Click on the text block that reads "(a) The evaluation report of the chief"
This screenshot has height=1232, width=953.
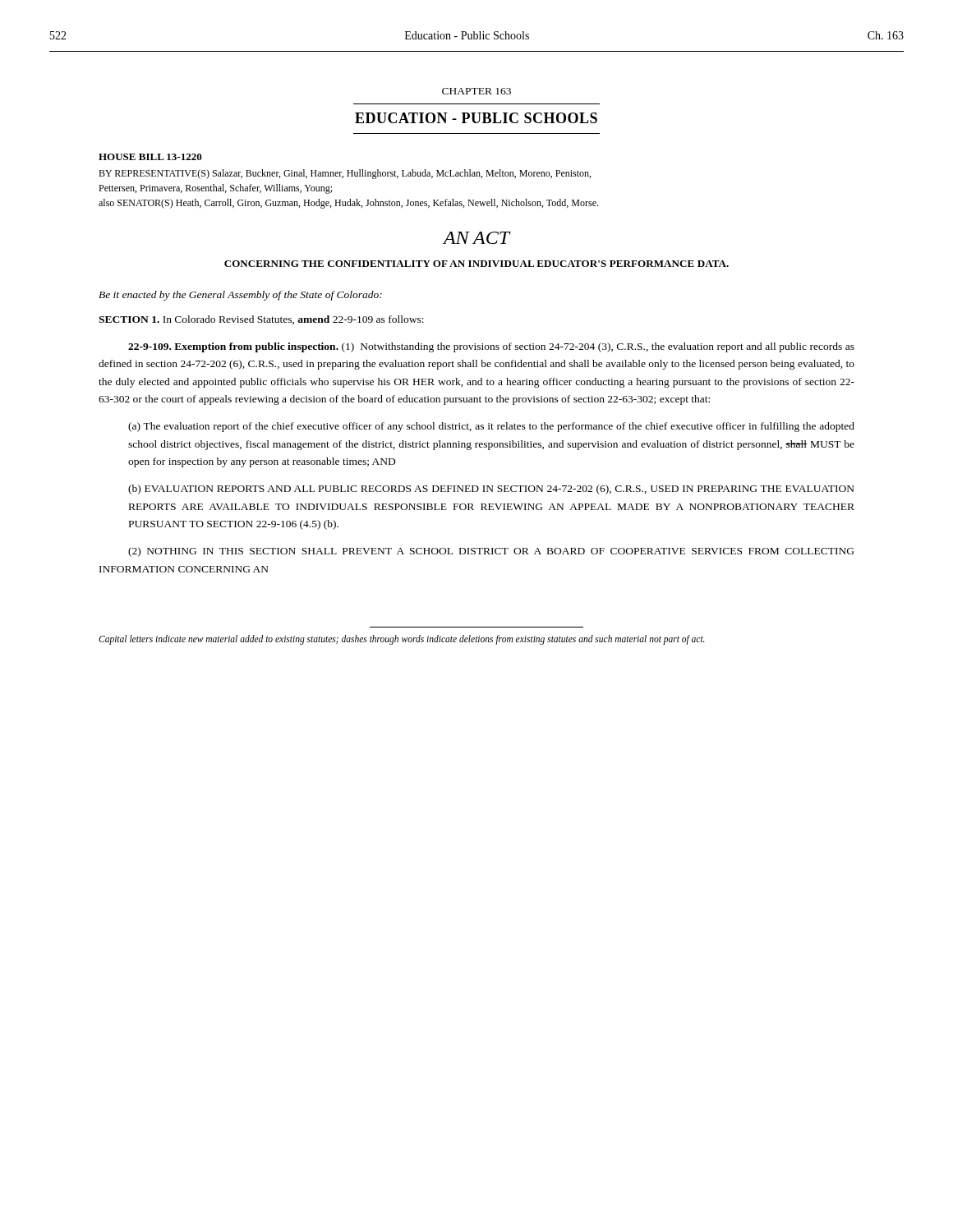491,444
